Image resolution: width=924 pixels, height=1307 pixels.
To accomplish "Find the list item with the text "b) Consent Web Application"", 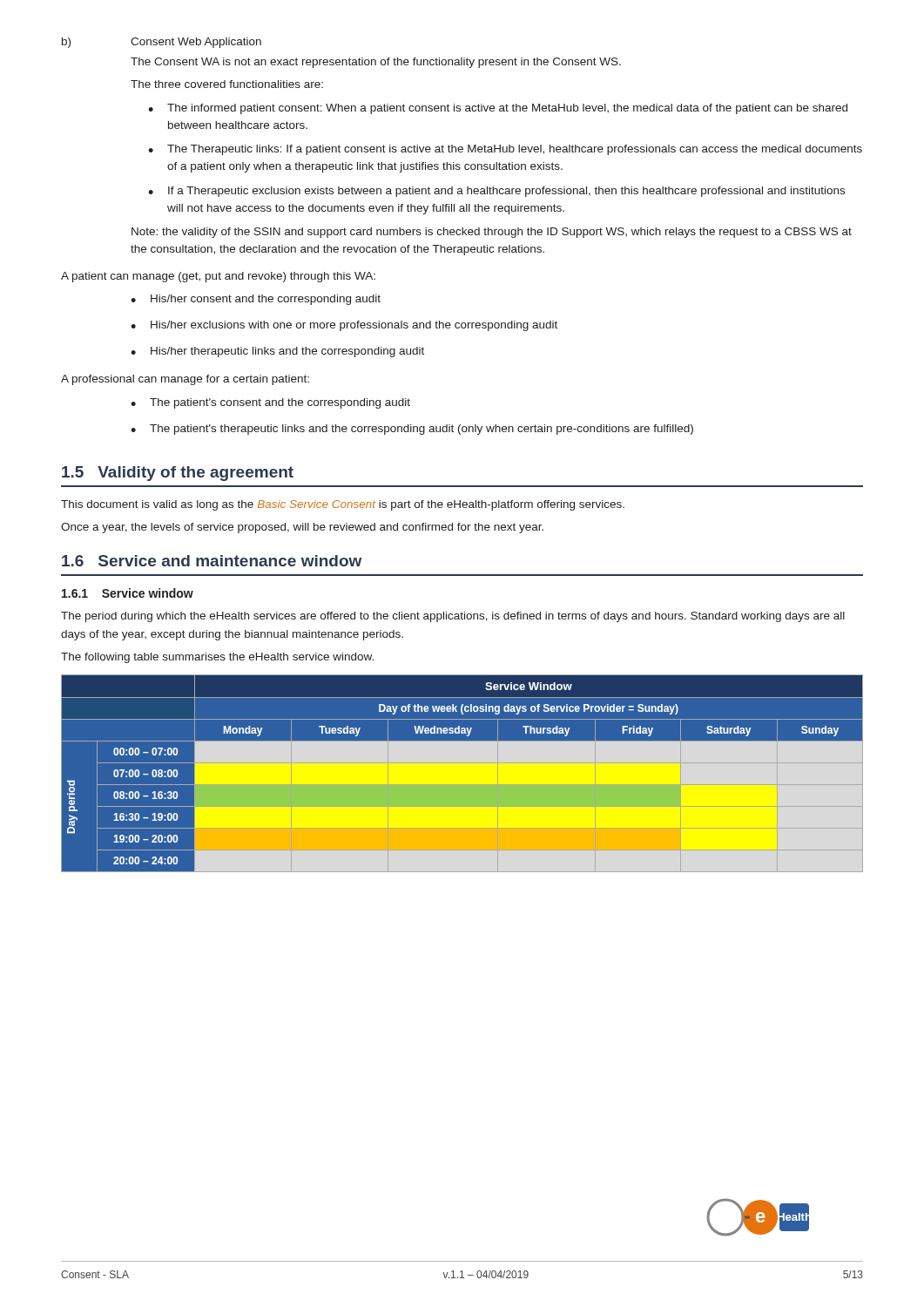I will 162,43.
